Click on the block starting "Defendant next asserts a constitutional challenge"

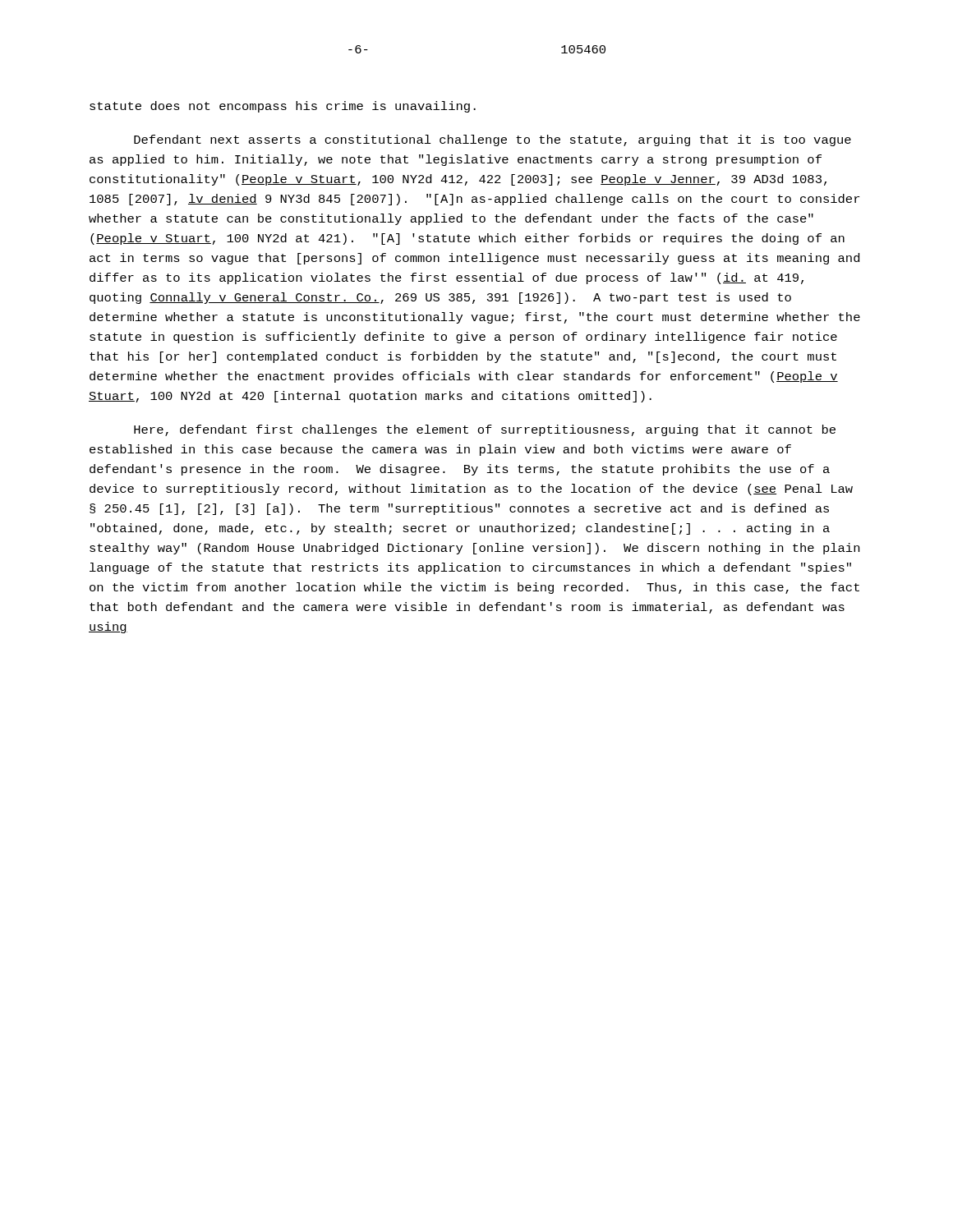pyautogui.click(x=475, y=269)
